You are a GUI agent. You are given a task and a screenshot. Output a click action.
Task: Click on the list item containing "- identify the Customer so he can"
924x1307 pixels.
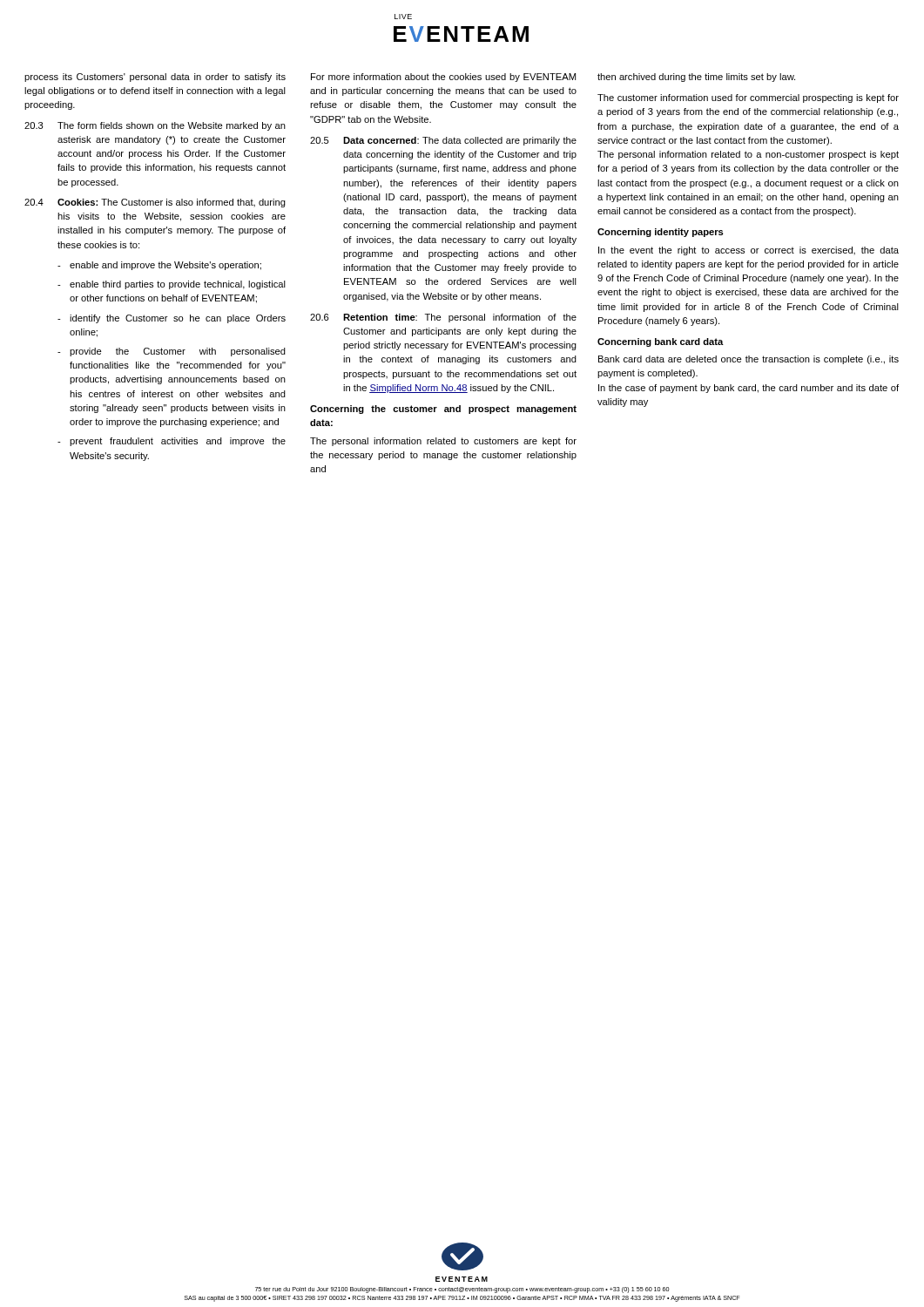click(x=172, y=325)
